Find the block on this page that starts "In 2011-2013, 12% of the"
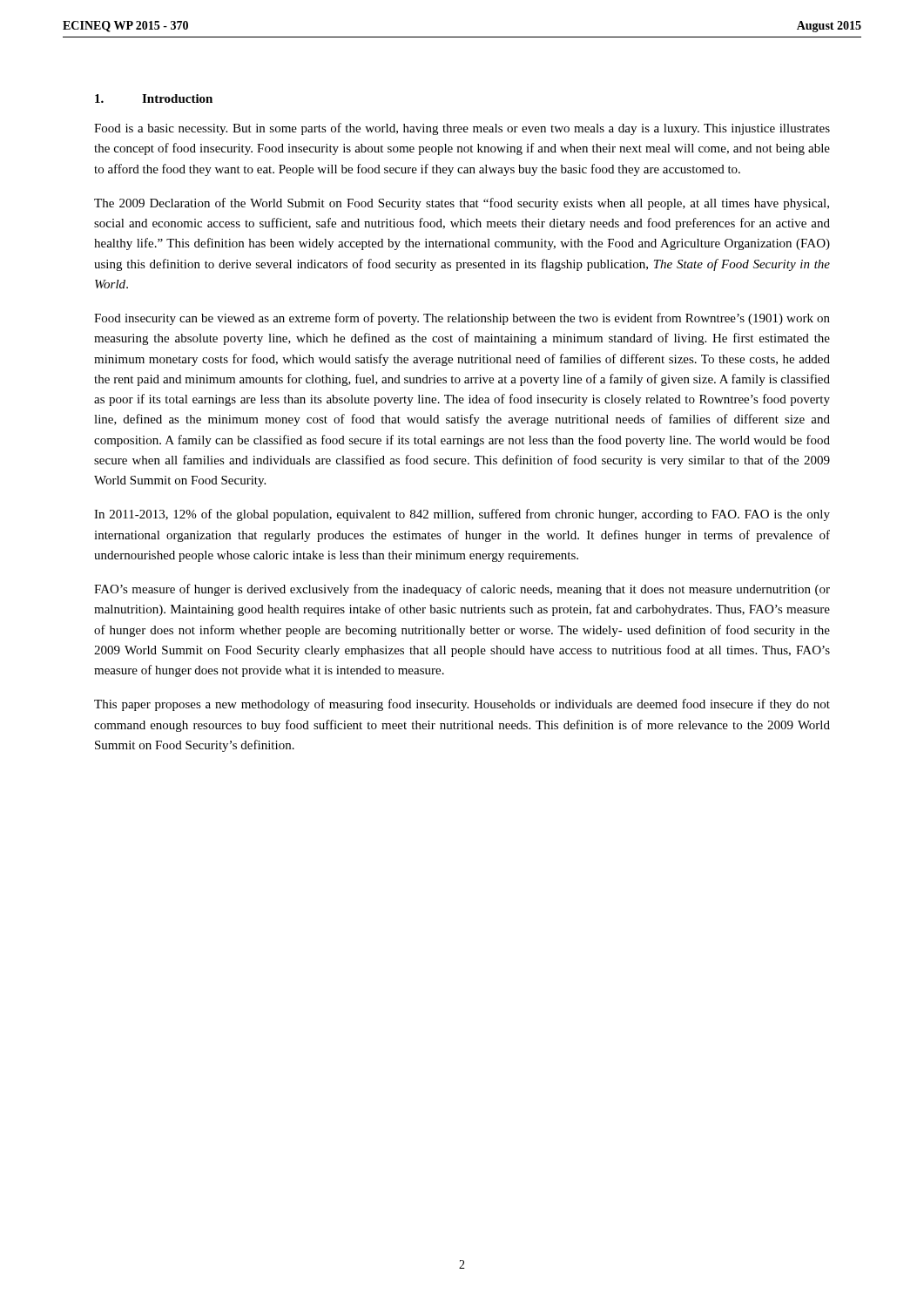This screenshot has height=1307, width=924. (462, 535)
